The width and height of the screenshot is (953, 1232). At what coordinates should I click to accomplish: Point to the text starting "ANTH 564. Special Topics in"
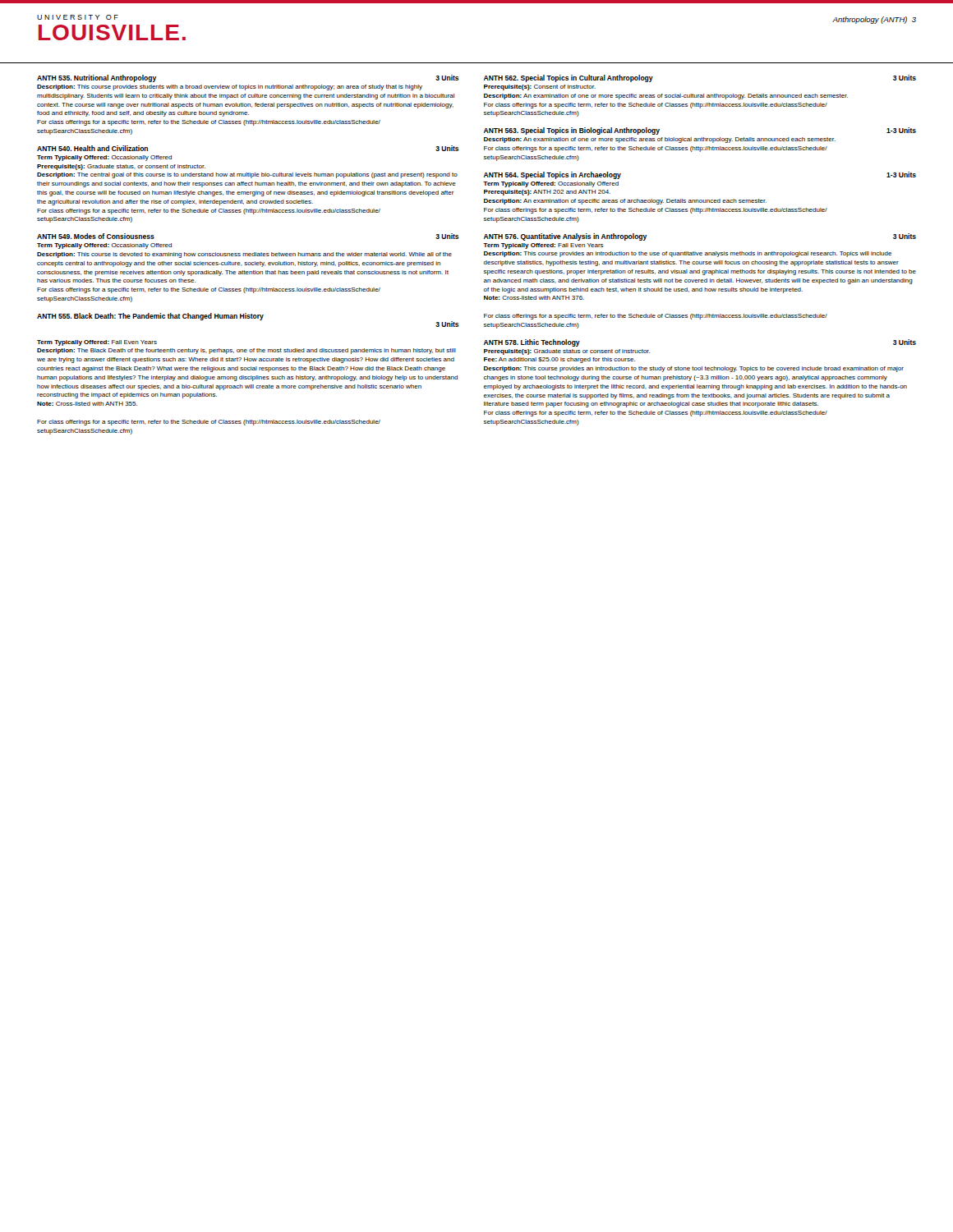coord(700,197)
